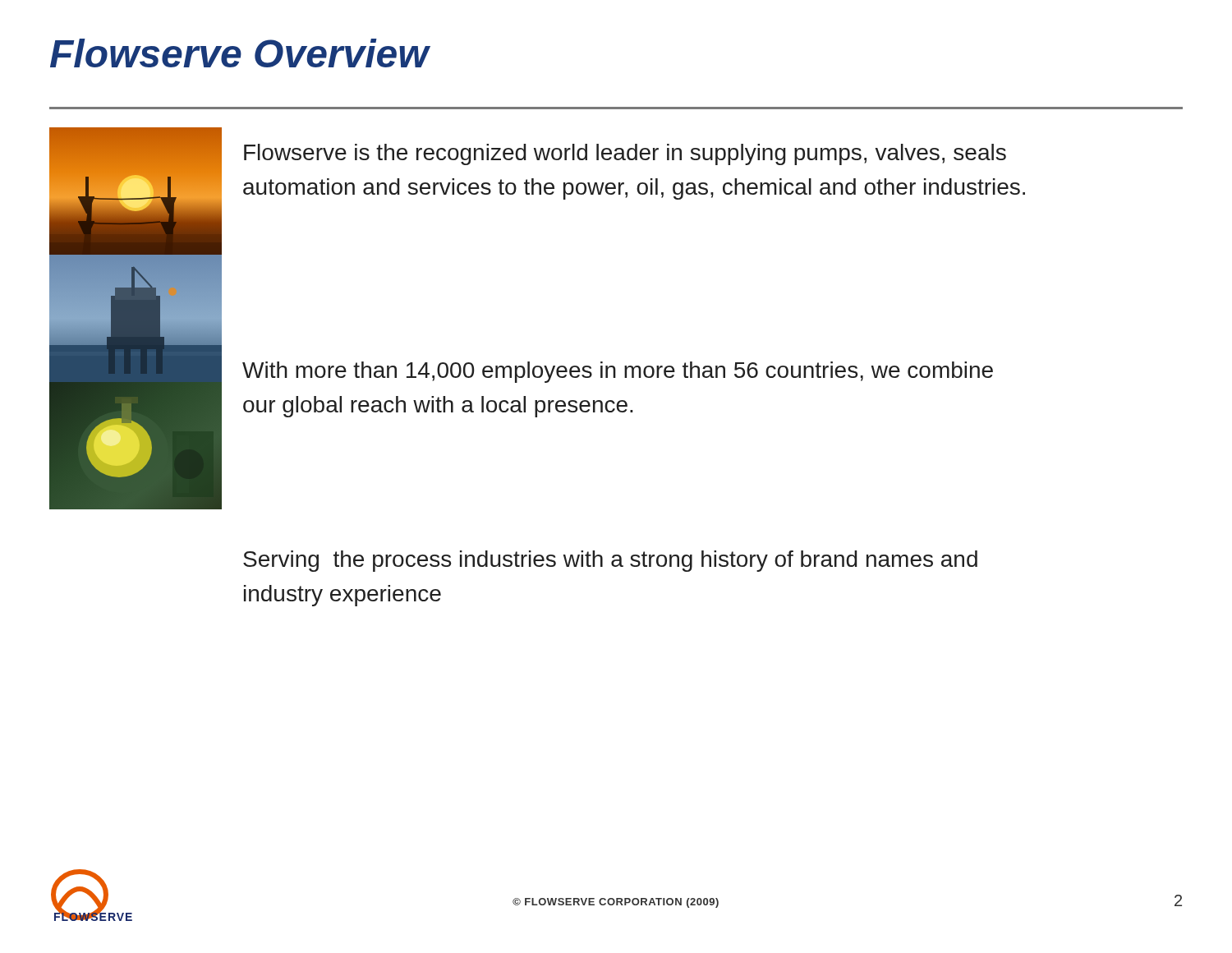Locate the text block containing "Serving the process industries with a strong"

pos(610,576)
